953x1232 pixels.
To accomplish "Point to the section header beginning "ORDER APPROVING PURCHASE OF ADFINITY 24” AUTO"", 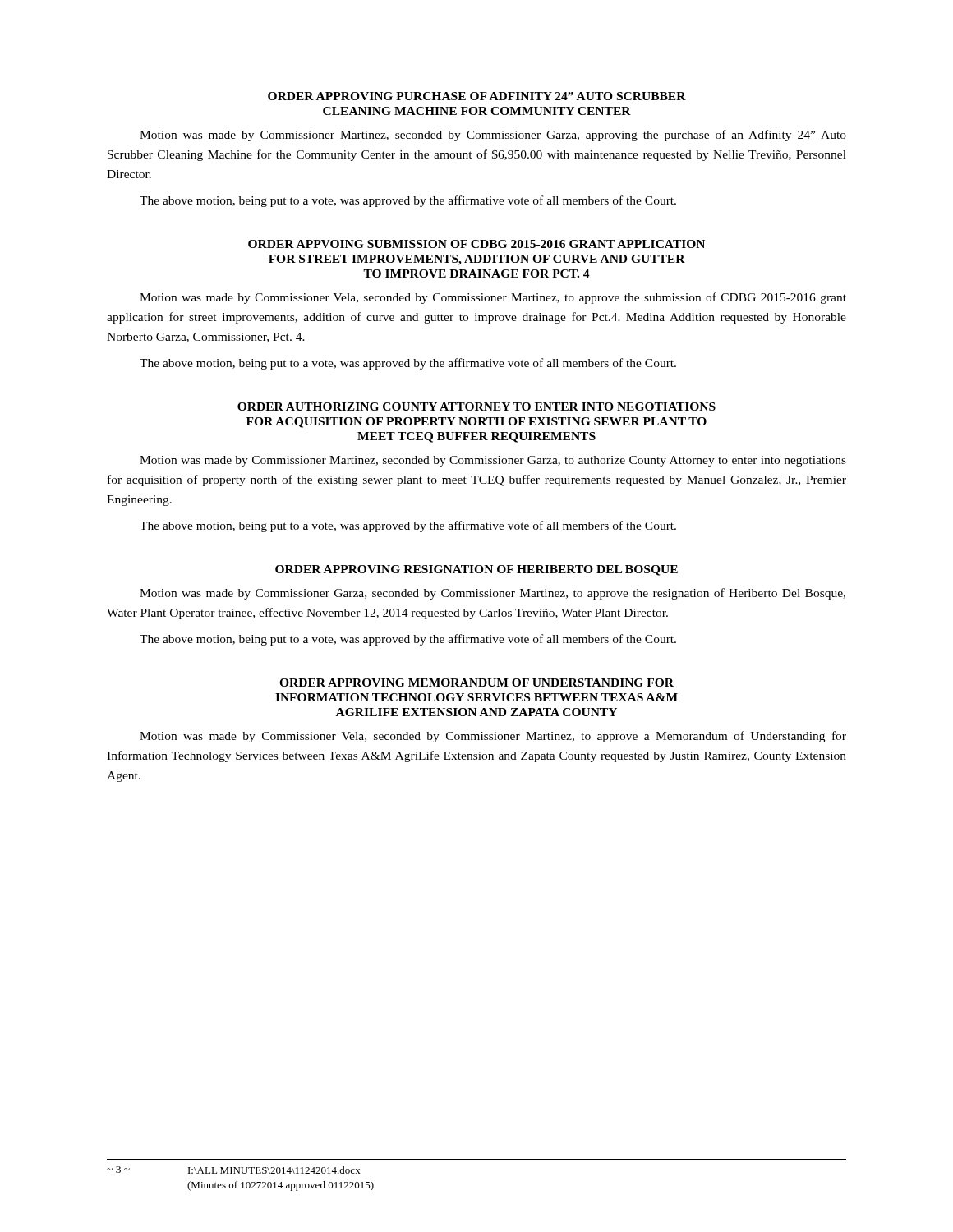I will (476, 103).
